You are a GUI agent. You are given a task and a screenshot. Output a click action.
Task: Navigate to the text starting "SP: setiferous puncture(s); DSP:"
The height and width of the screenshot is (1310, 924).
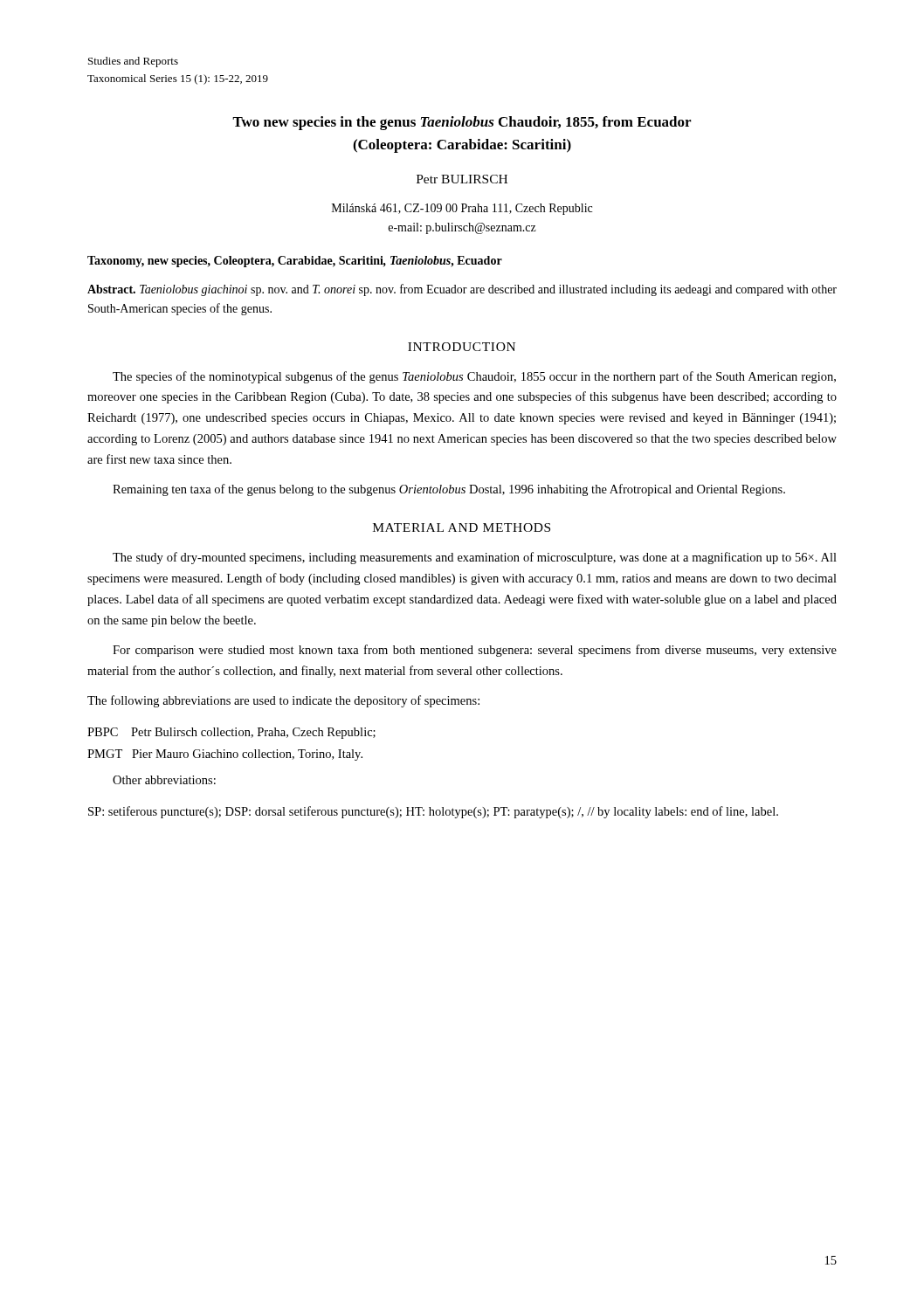click(x=433, y=812)
